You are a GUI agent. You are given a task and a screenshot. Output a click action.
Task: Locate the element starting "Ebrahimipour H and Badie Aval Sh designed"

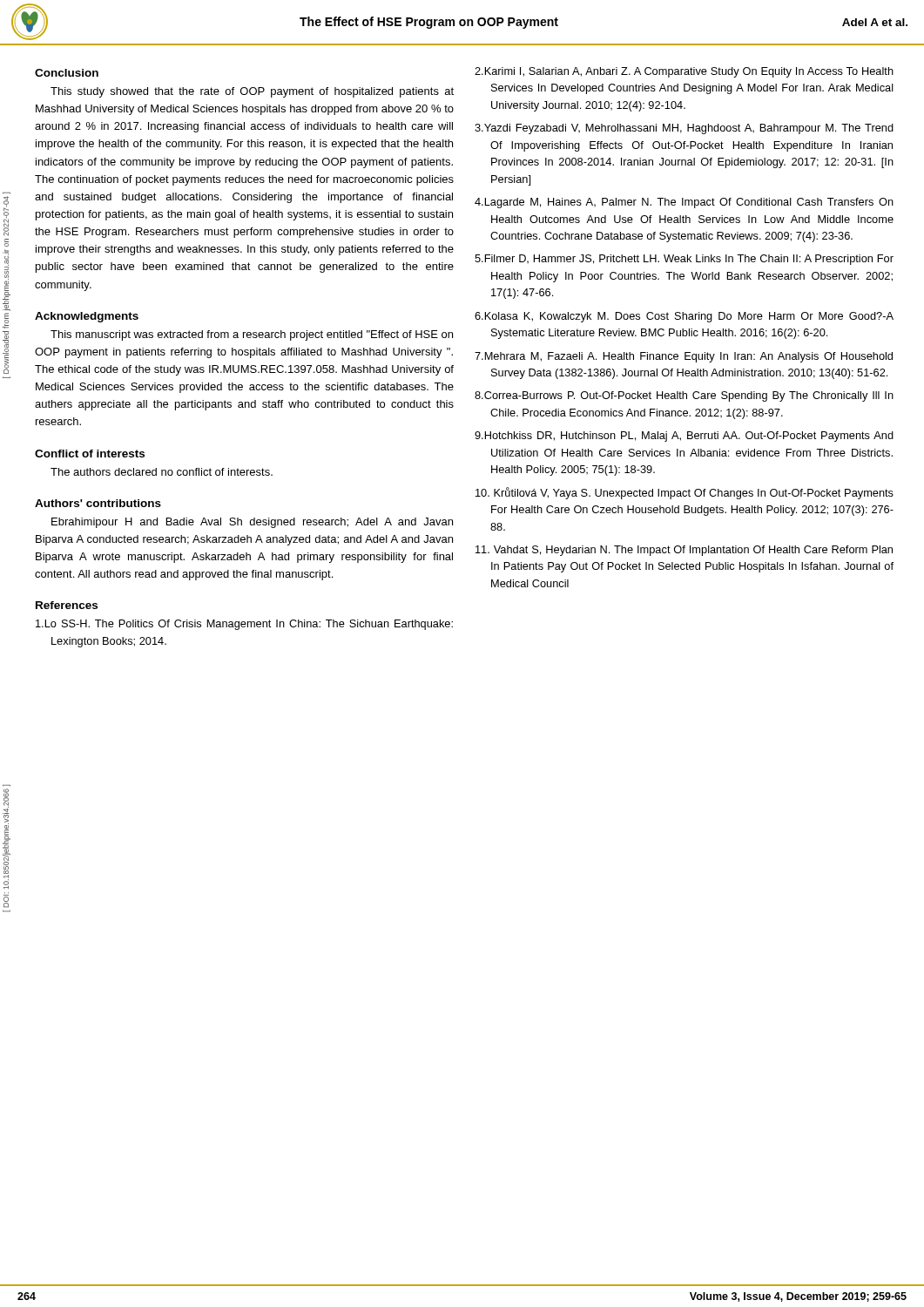244,548
